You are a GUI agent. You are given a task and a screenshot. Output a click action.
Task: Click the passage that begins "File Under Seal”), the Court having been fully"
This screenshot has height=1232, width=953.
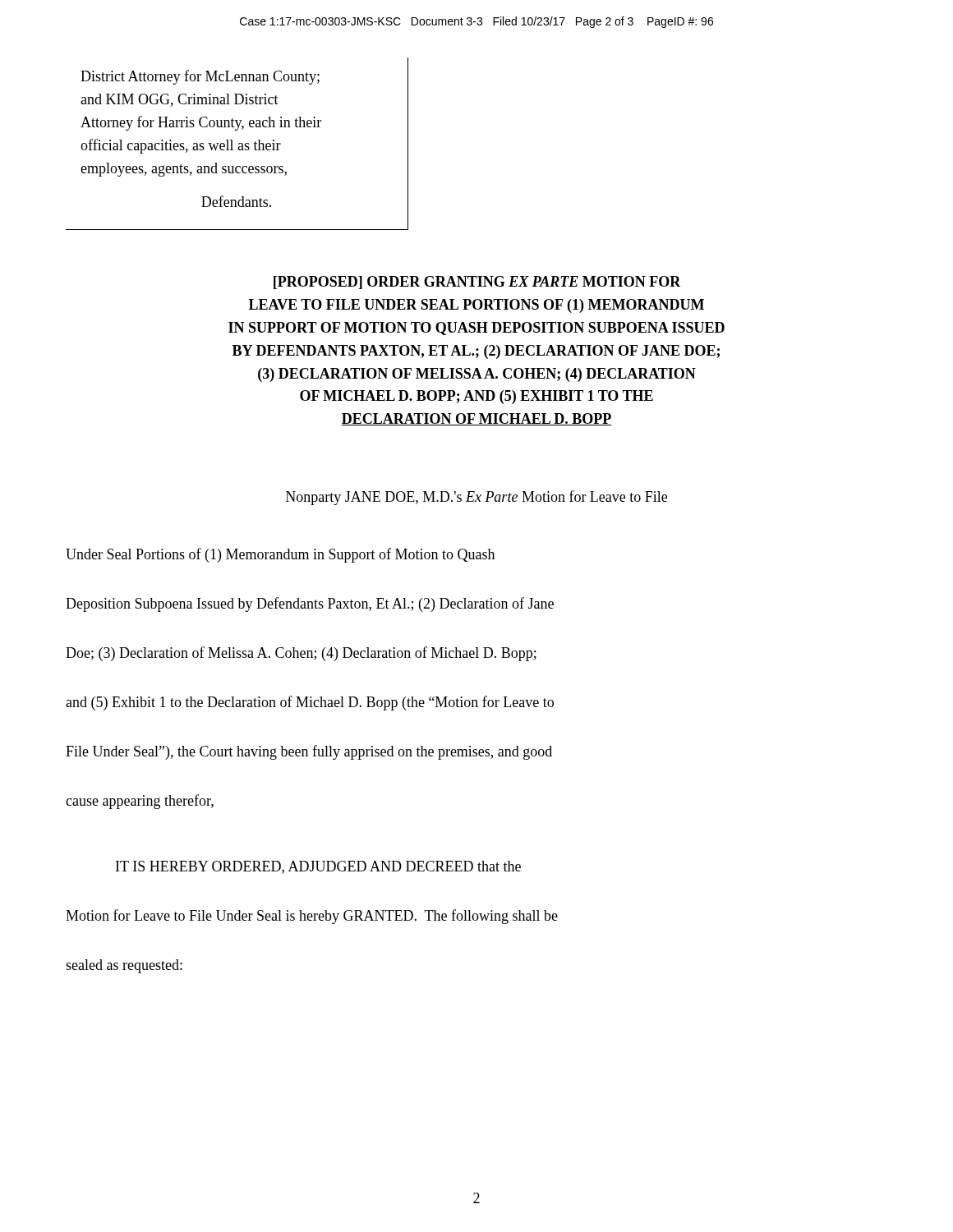pyautogui.click(x=309, y=752)
